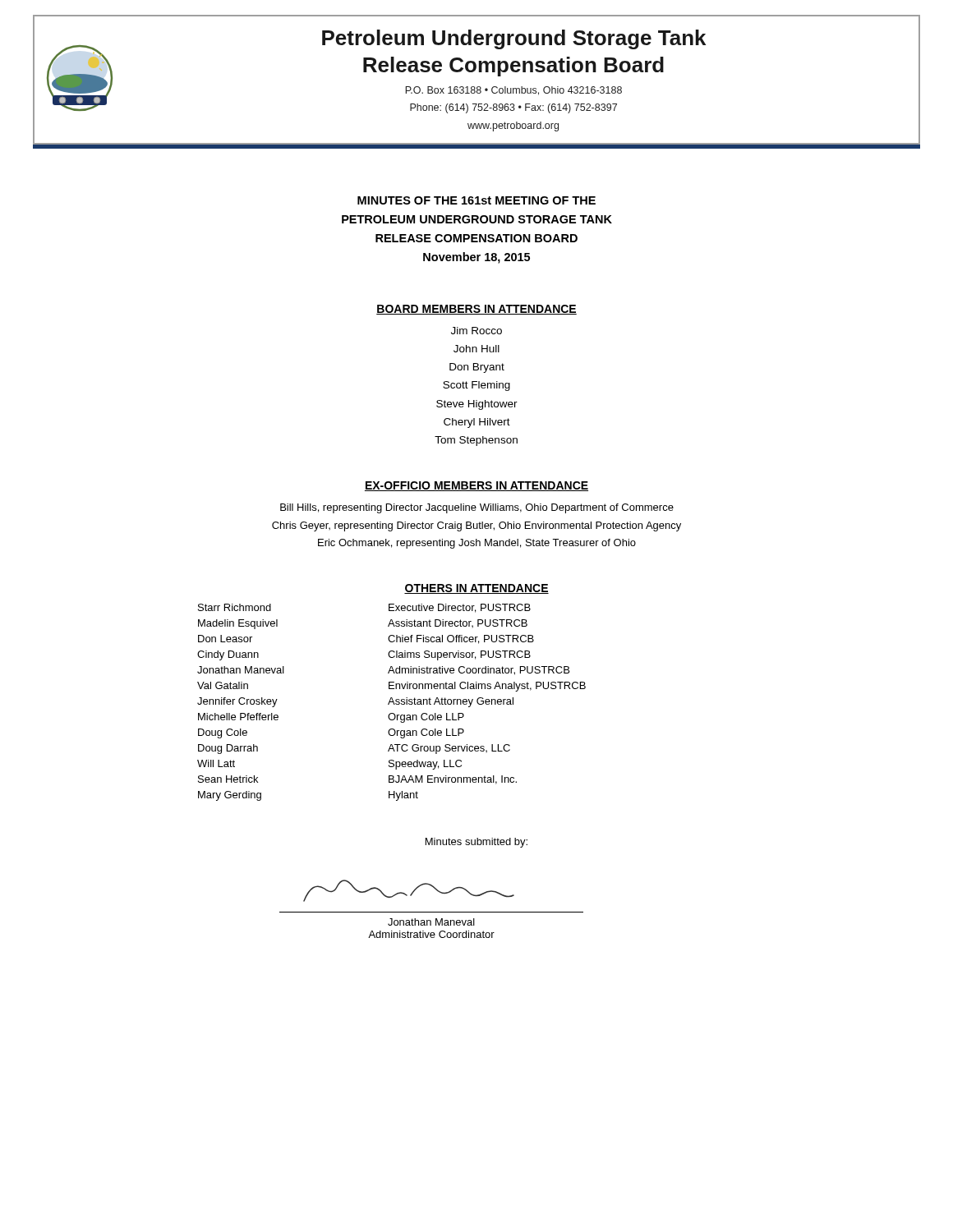
Task: Point to the passage starting "BOARD MEMBERS IN ATTENDANCE"
Action: click(x=476, y=308)
